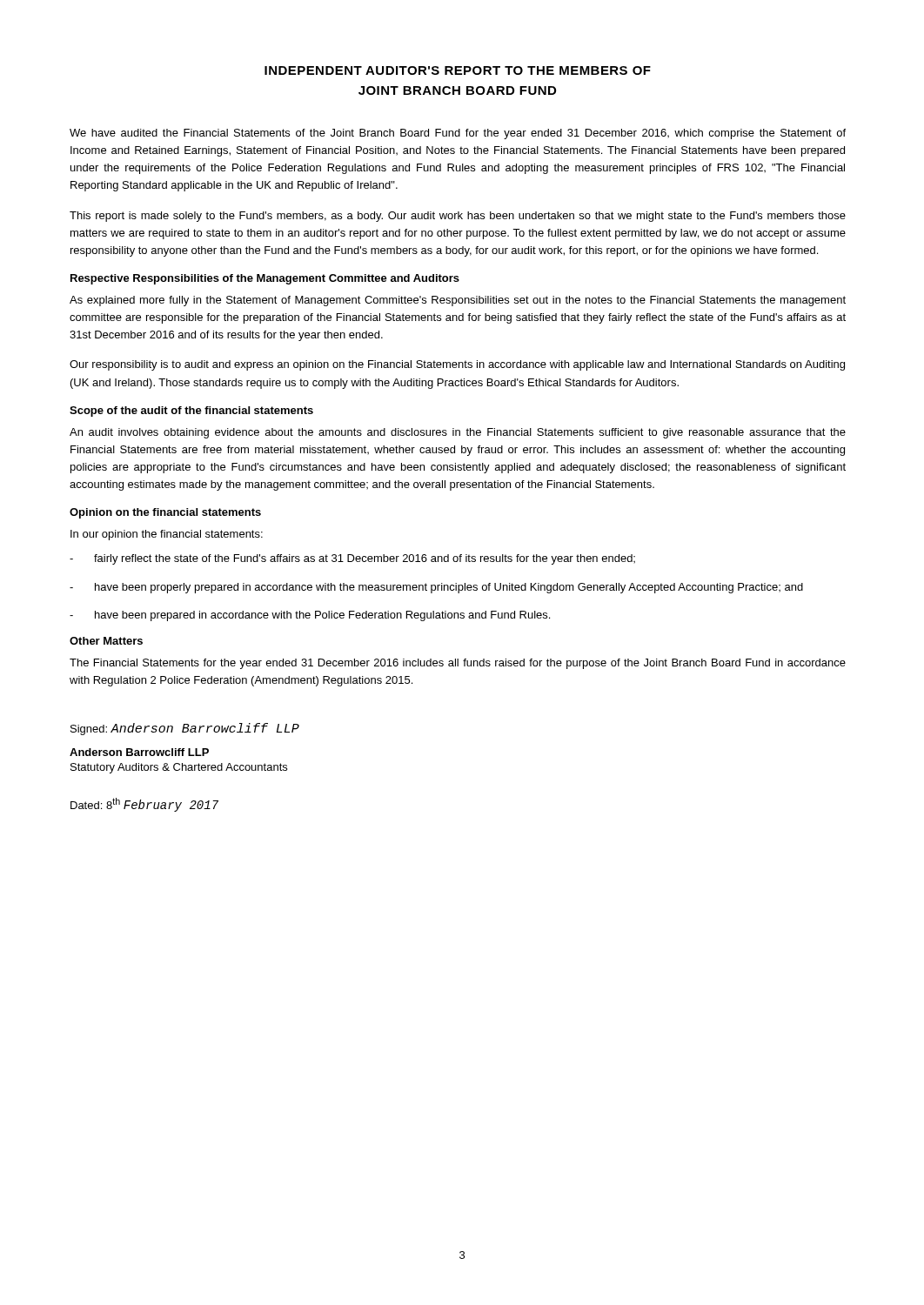Navigate to the element starting "In our opinion the financial statements:"
924x1305 pixels.
point(166,534)
